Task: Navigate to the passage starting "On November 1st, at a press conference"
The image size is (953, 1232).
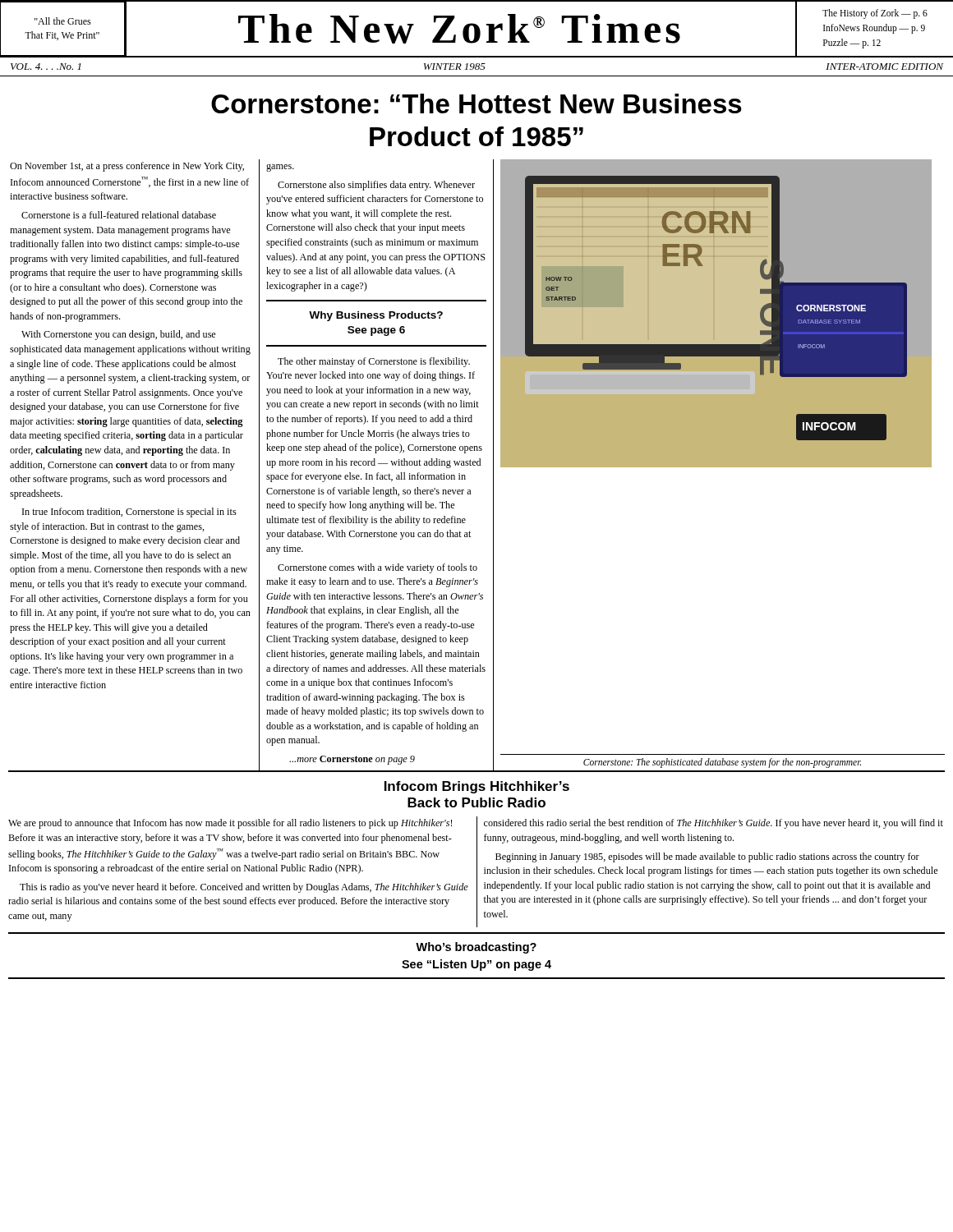Action: point(131,426)
